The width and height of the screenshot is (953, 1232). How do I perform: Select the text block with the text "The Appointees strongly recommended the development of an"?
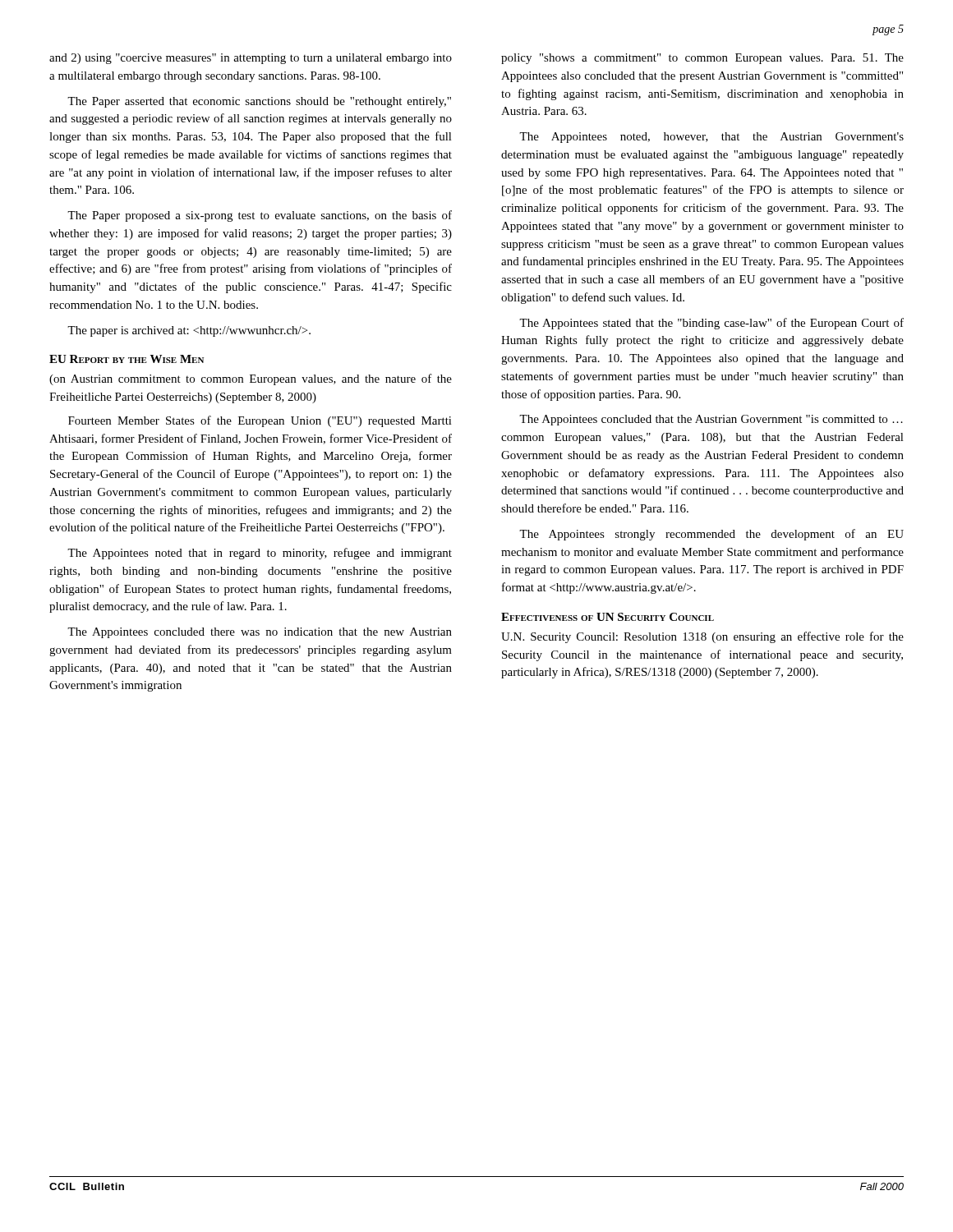(x=702, y=560)
